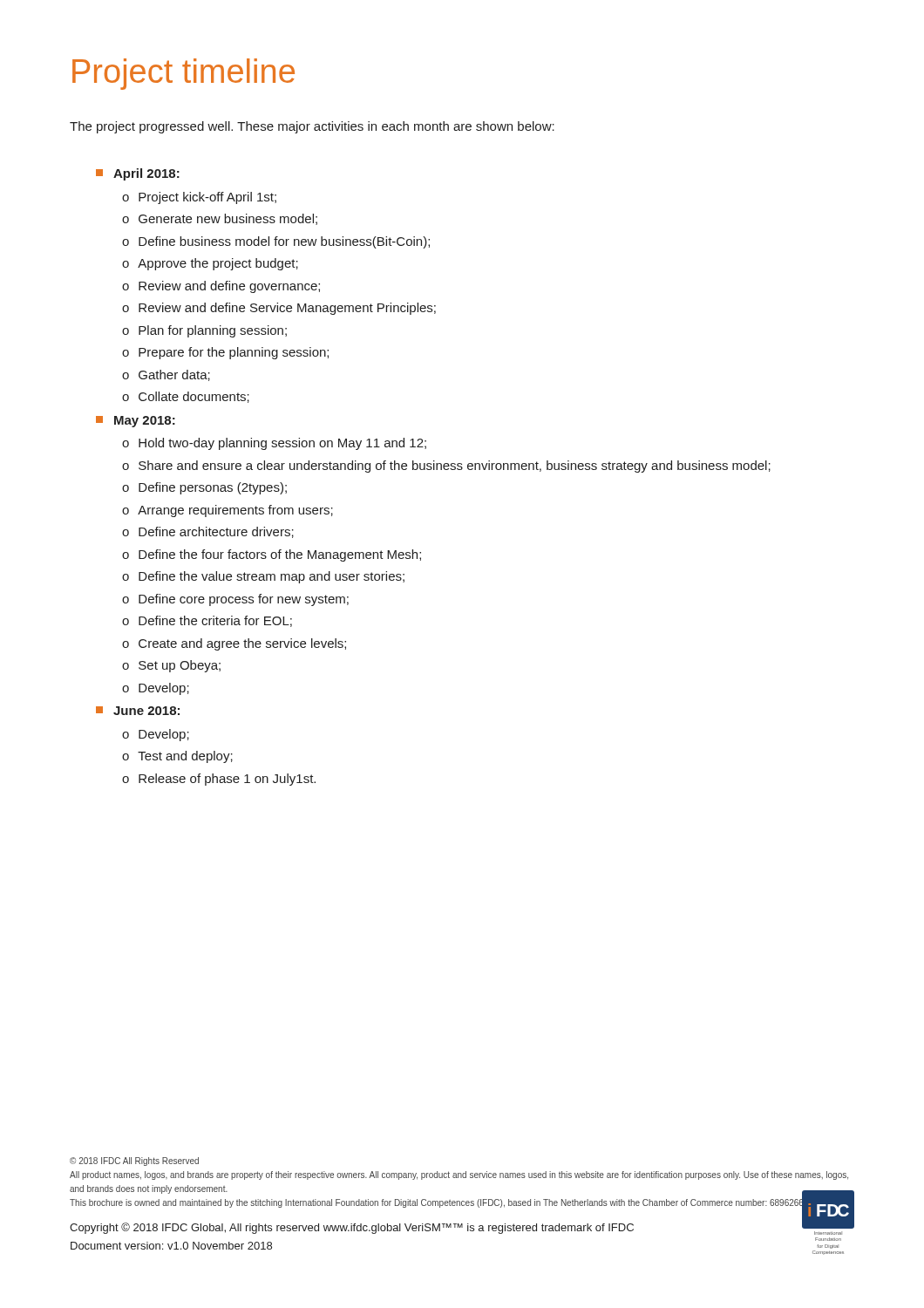
Task: Select the list item that reads "June 2018:"
Action: pos(138,711)
